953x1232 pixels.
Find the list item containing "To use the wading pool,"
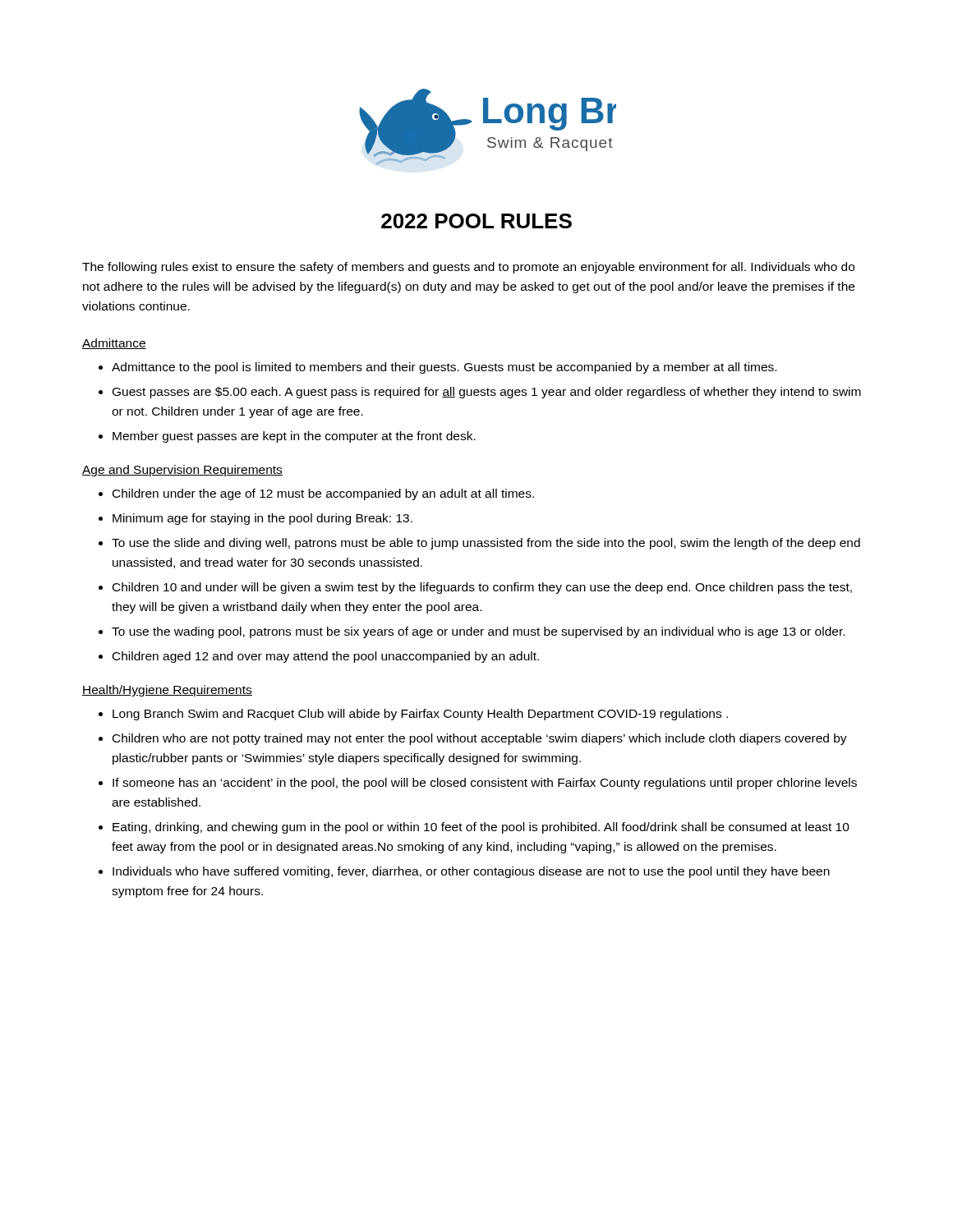click(479, 631)
